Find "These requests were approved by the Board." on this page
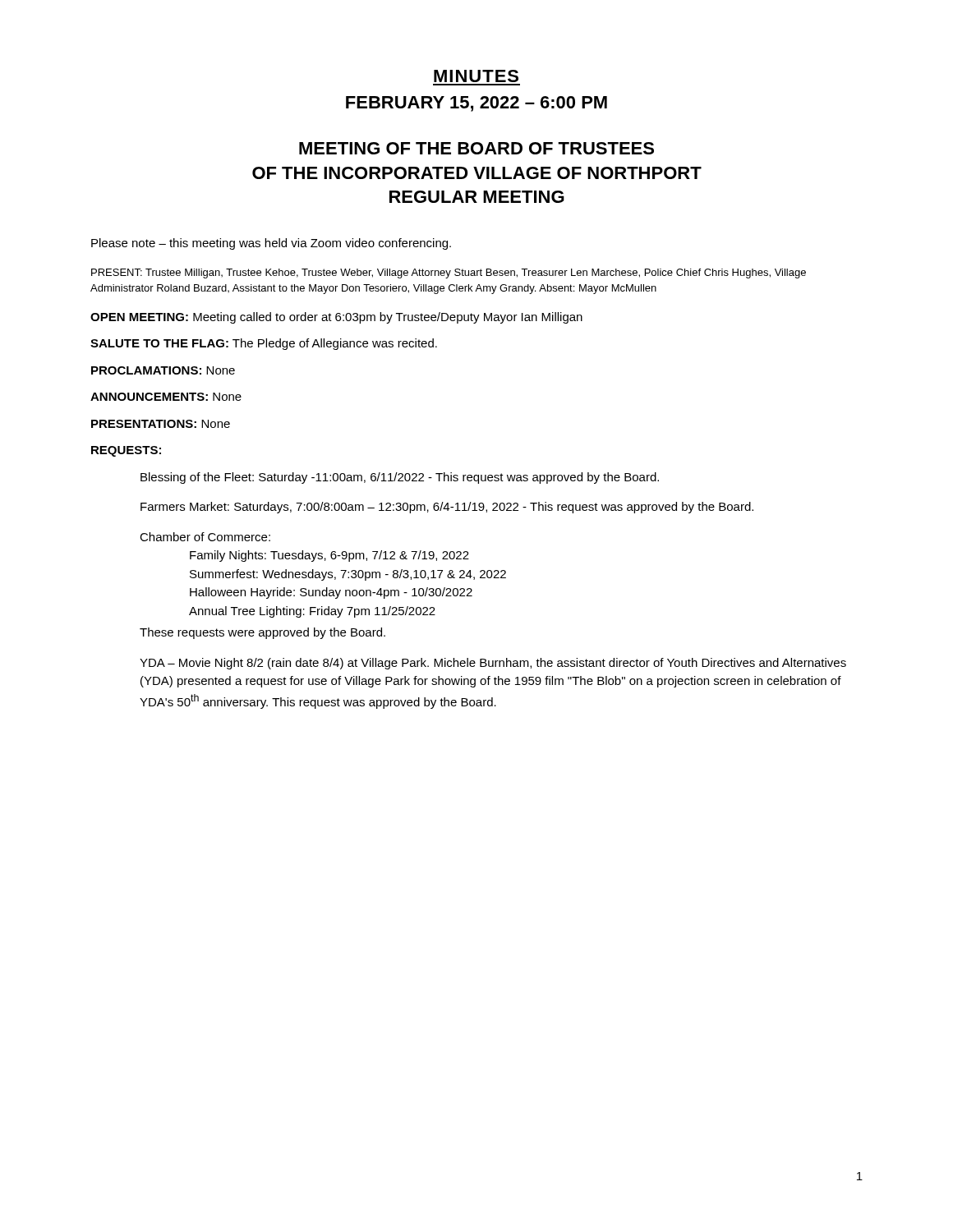 [x=263, y=632]
